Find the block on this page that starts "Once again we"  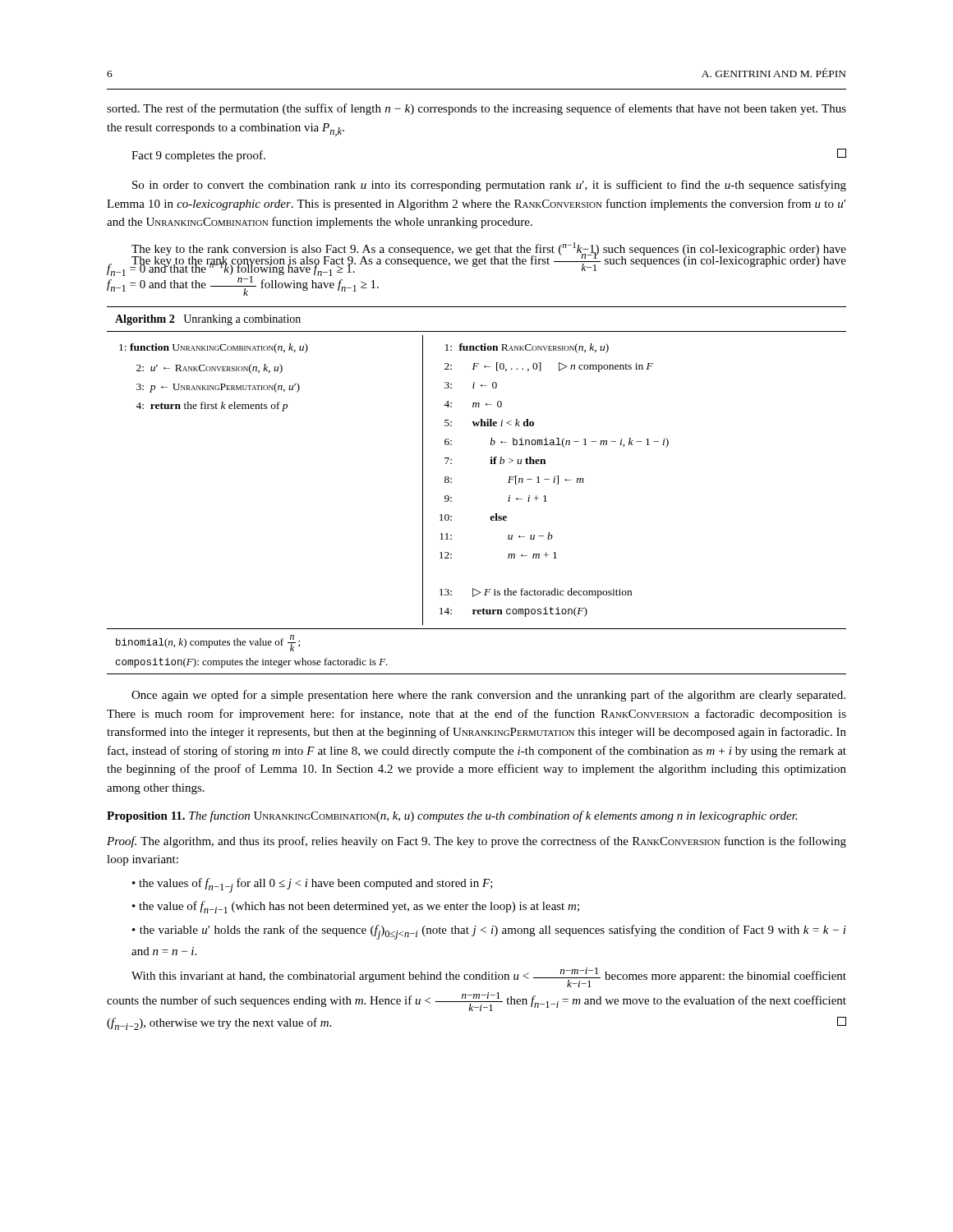tap(476, 741)
